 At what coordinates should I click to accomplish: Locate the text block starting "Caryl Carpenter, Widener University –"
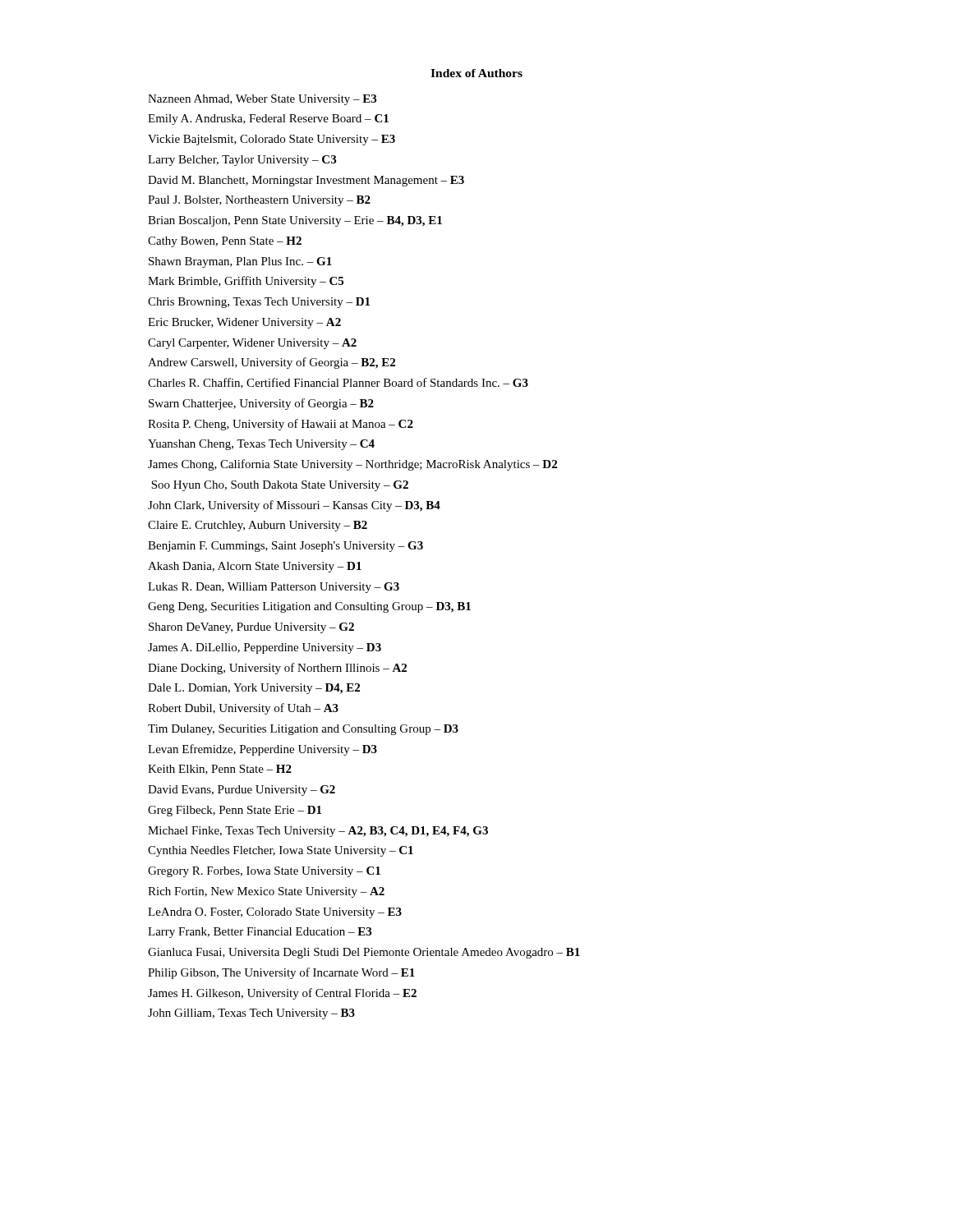point(252,342)
